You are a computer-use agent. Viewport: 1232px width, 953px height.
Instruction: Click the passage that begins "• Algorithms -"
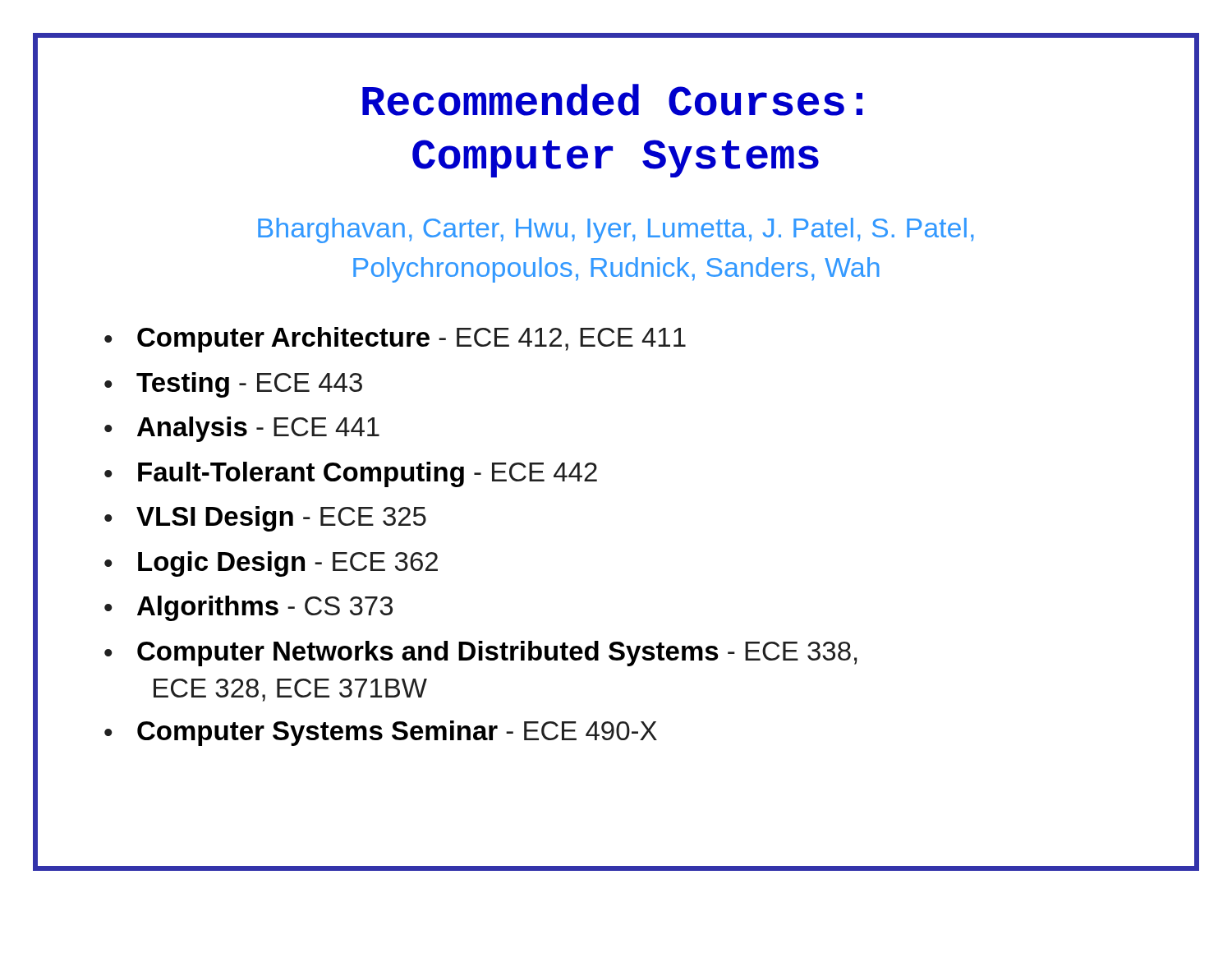point(248,608)
